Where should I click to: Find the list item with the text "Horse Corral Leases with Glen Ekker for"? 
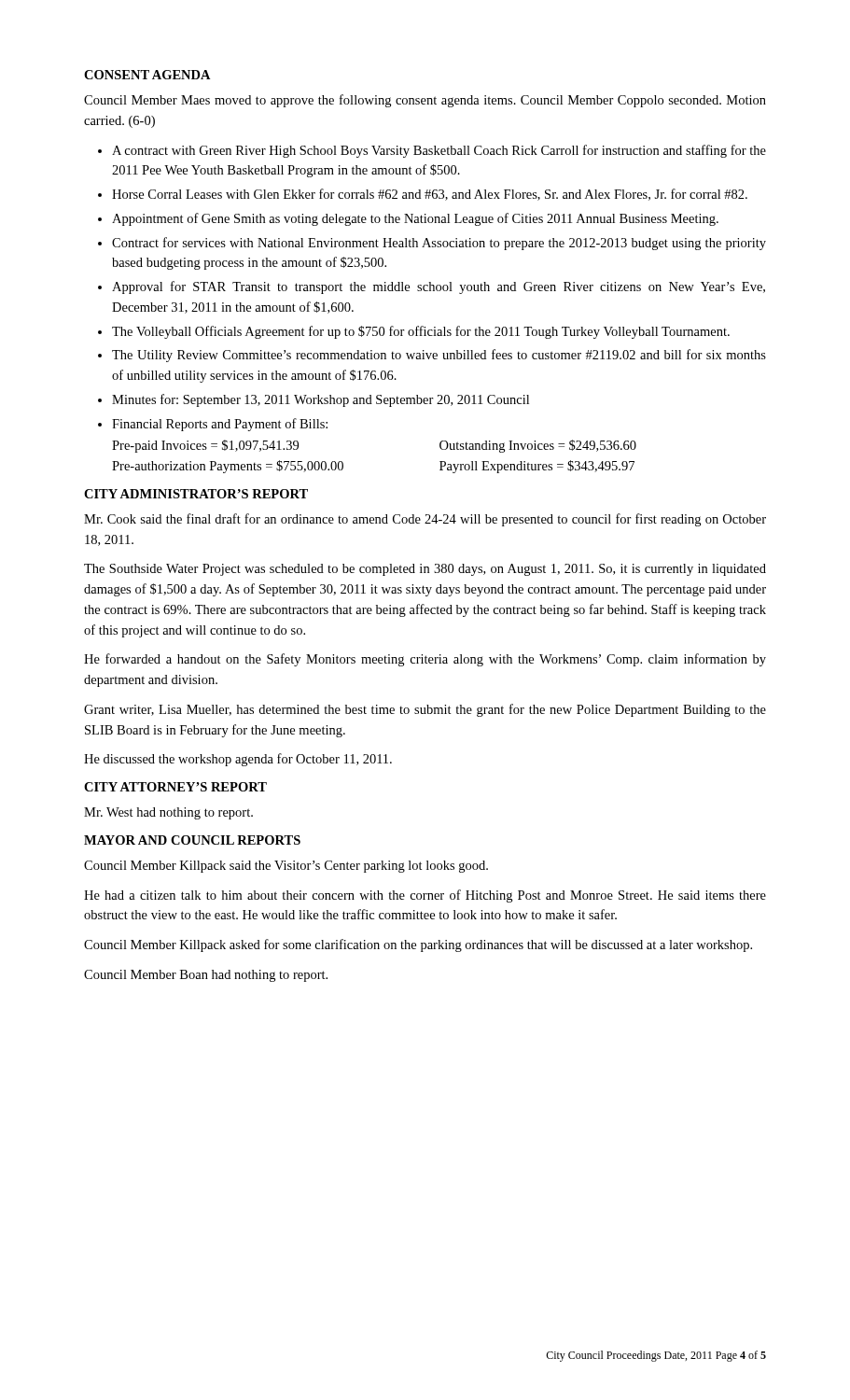pos(430,194)
